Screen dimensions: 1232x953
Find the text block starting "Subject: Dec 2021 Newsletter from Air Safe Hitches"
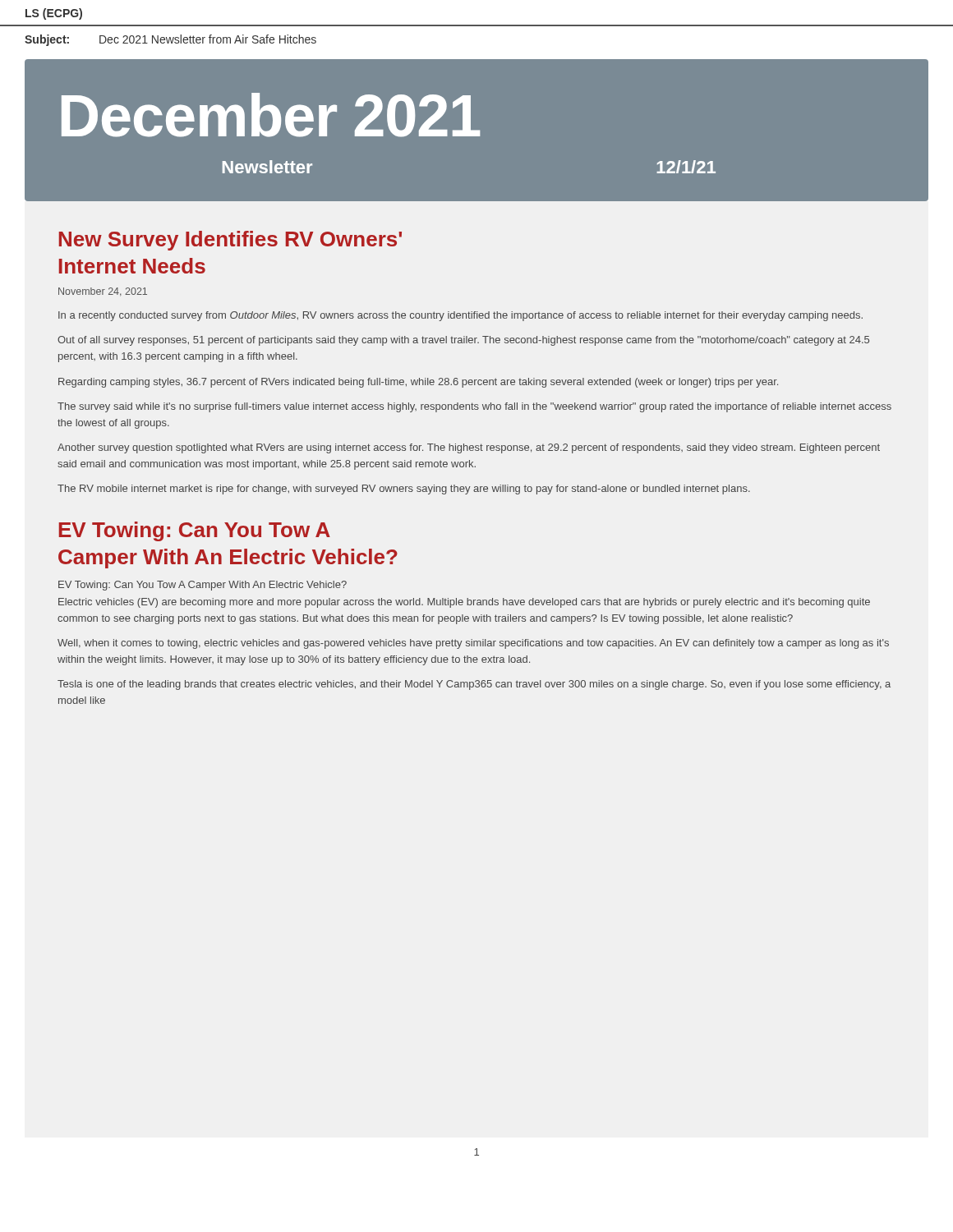171,39
